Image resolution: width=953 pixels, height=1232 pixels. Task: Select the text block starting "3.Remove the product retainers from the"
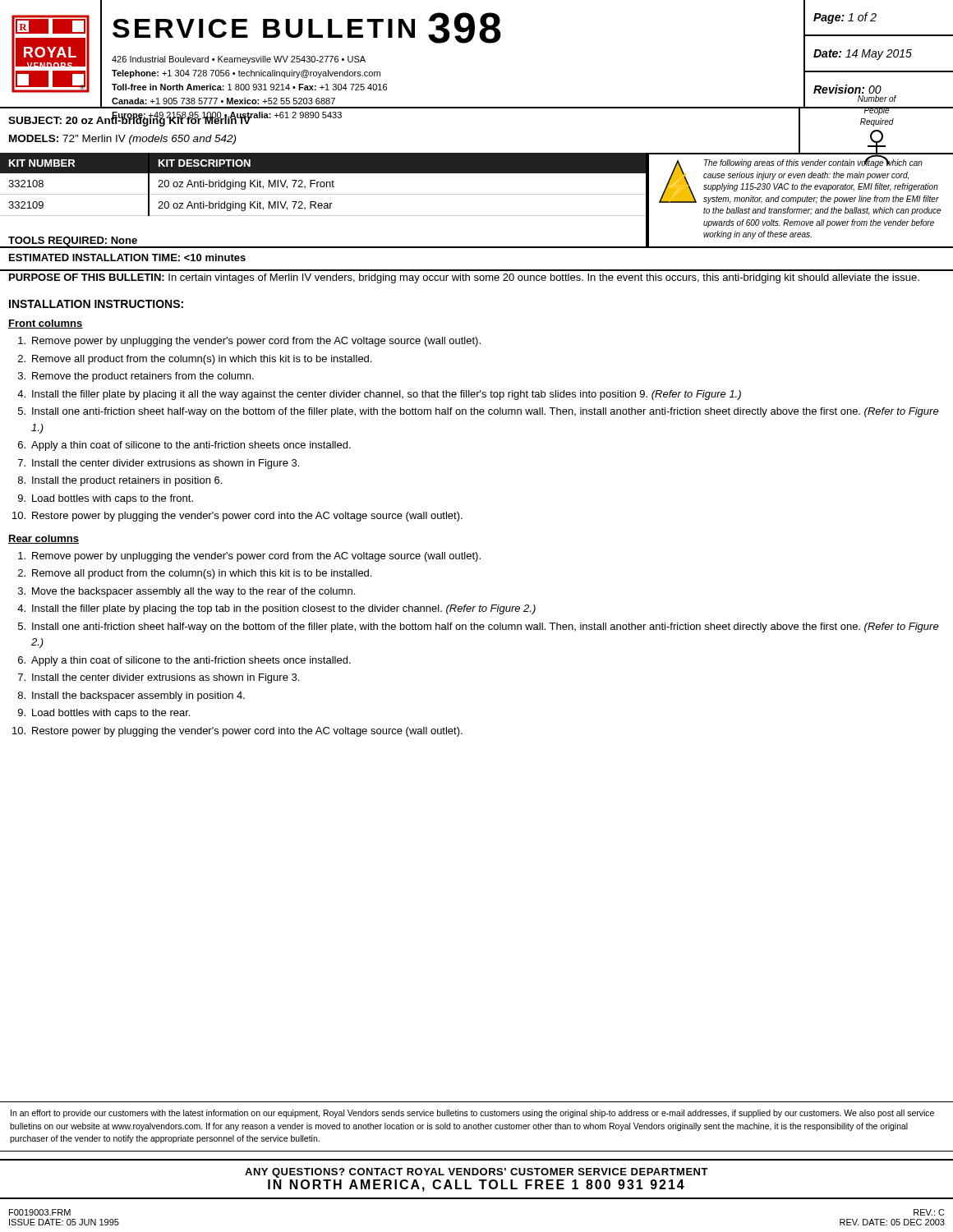tap(136, 377)
